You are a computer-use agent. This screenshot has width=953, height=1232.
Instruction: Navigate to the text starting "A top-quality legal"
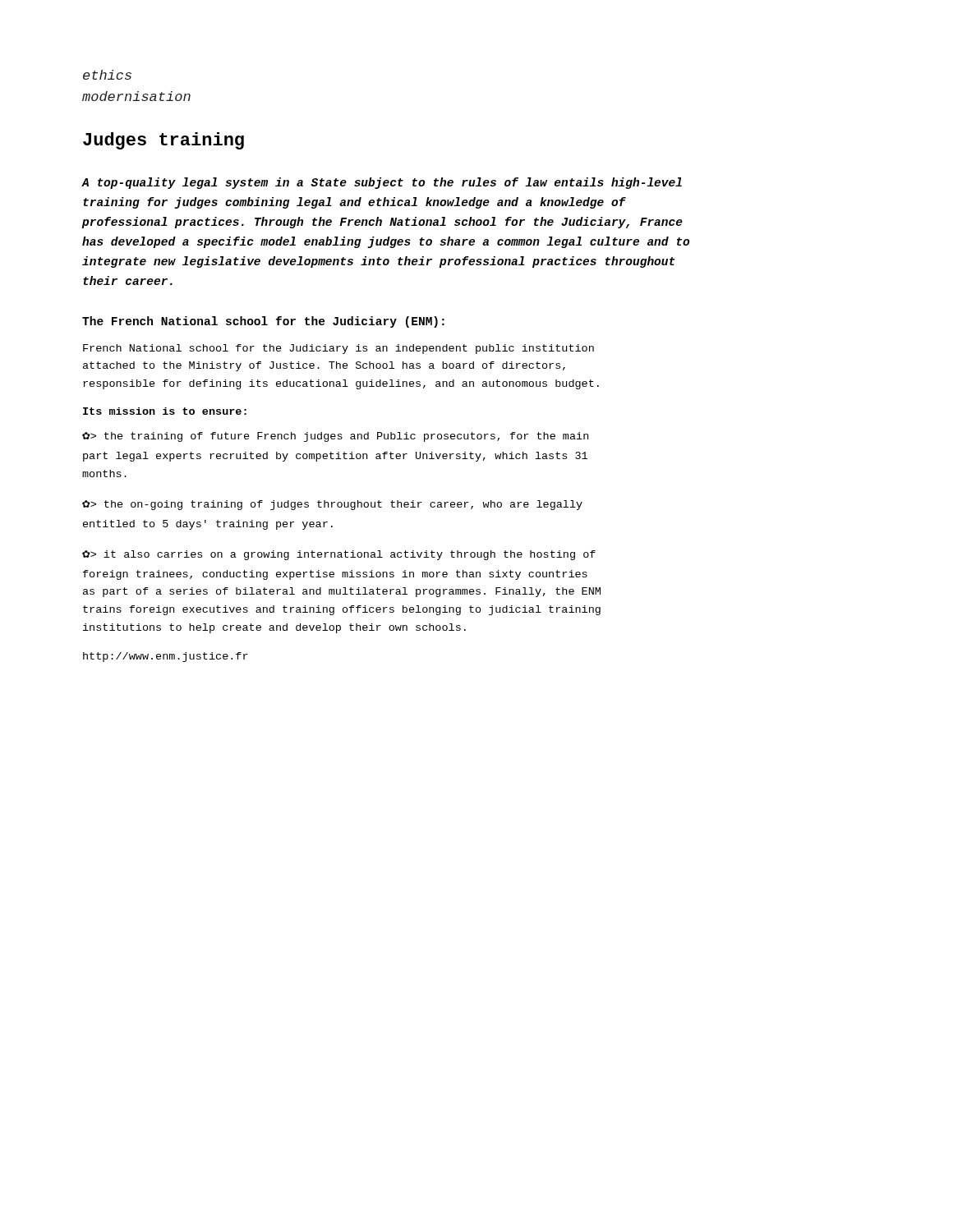pyautogui.click(x=386, y=232)
